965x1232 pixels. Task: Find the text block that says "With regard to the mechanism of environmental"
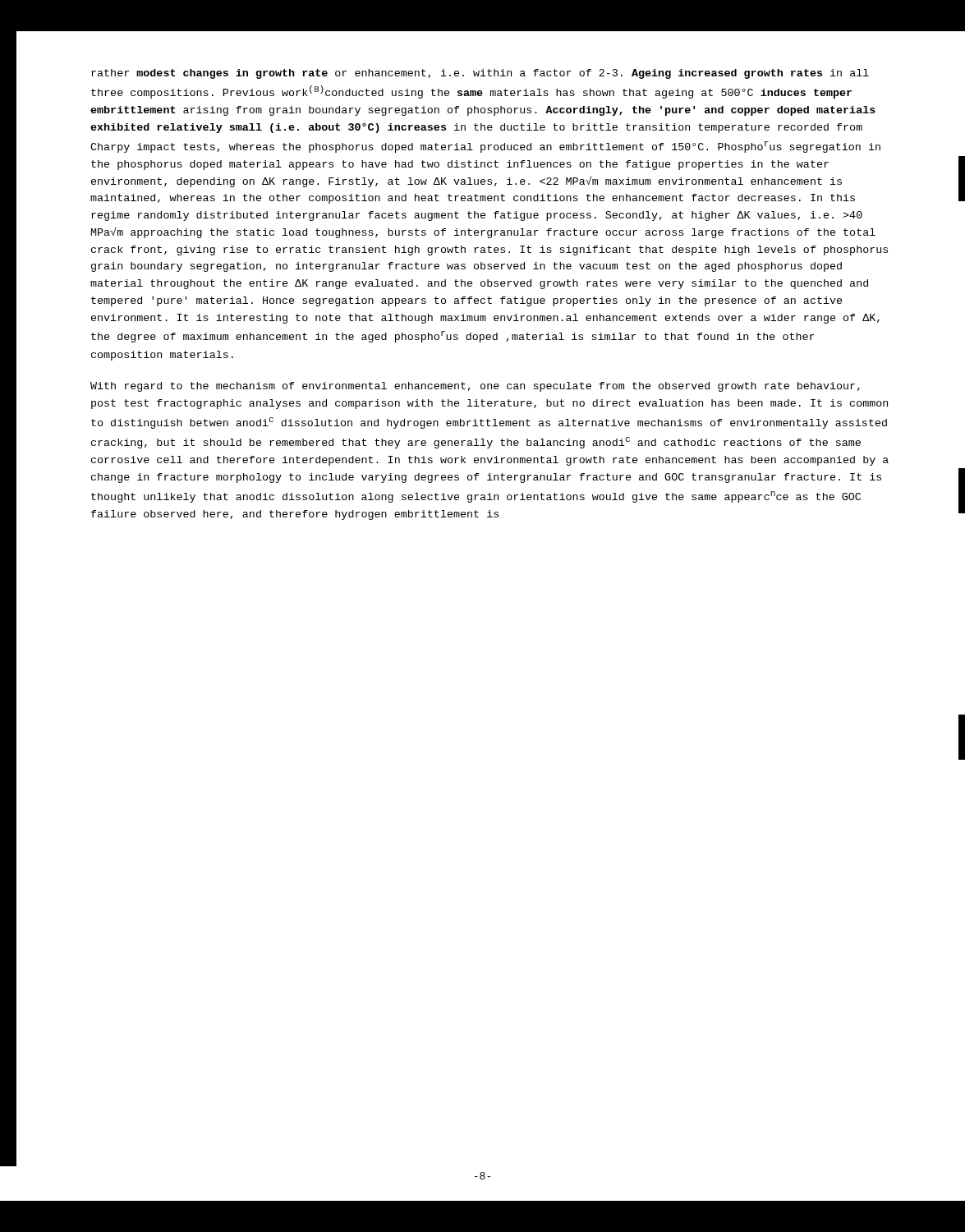coord(491,451)
